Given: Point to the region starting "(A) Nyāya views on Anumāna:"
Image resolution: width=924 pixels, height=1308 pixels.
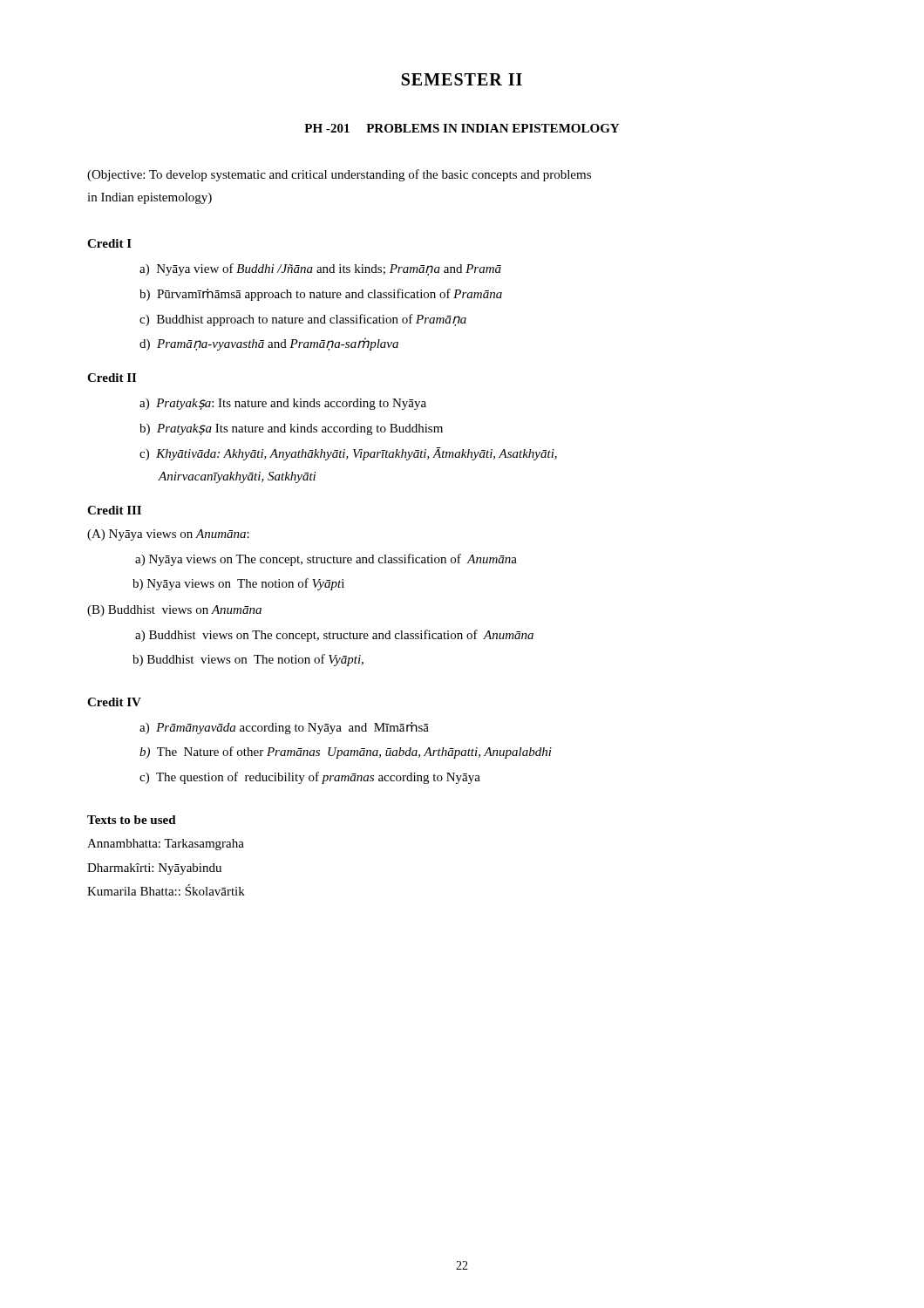Looking at the screenshot, I should tap(168, 534).
